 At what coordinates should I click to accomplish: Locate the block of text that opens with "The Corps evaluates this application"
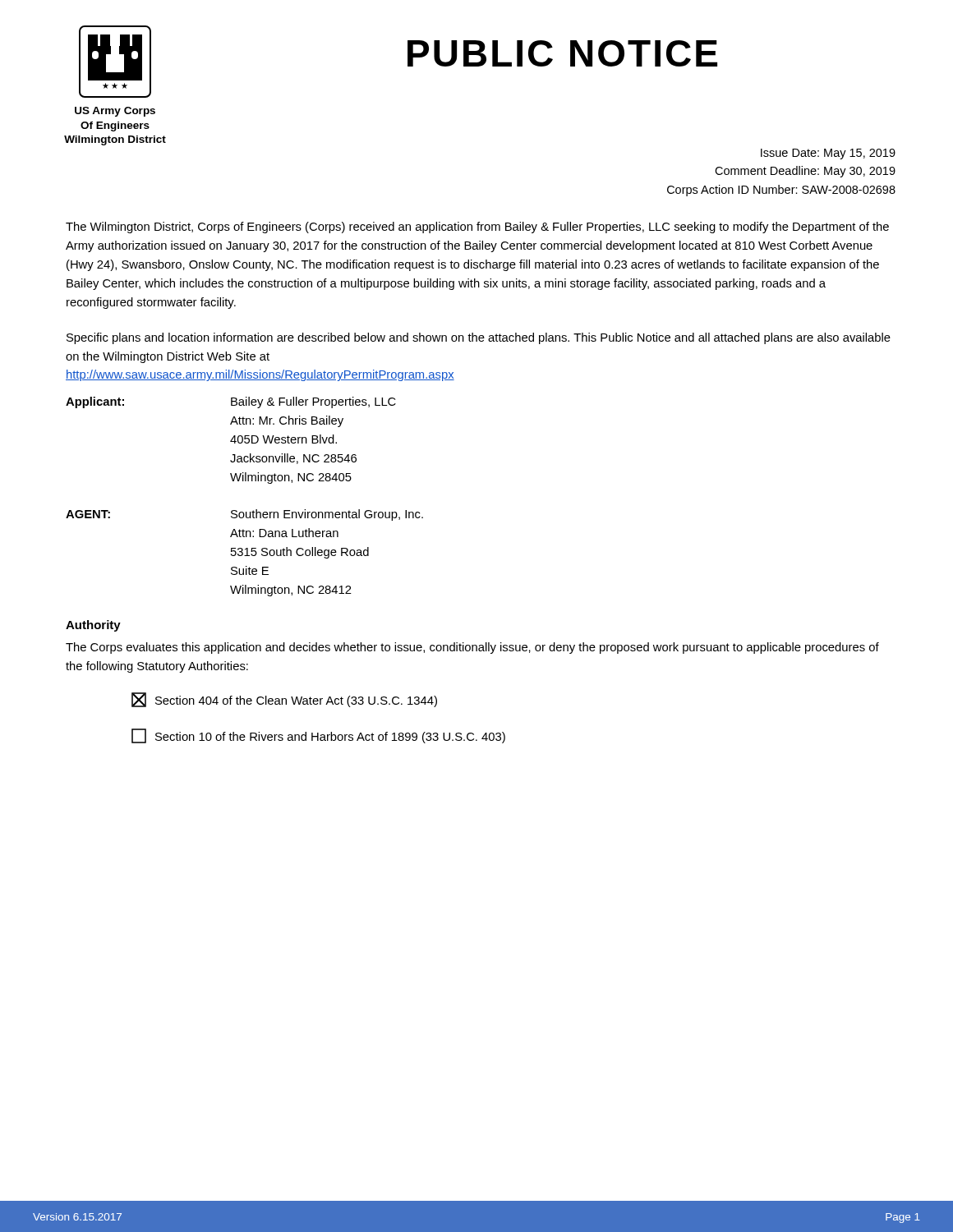click(x=472, y=656)
